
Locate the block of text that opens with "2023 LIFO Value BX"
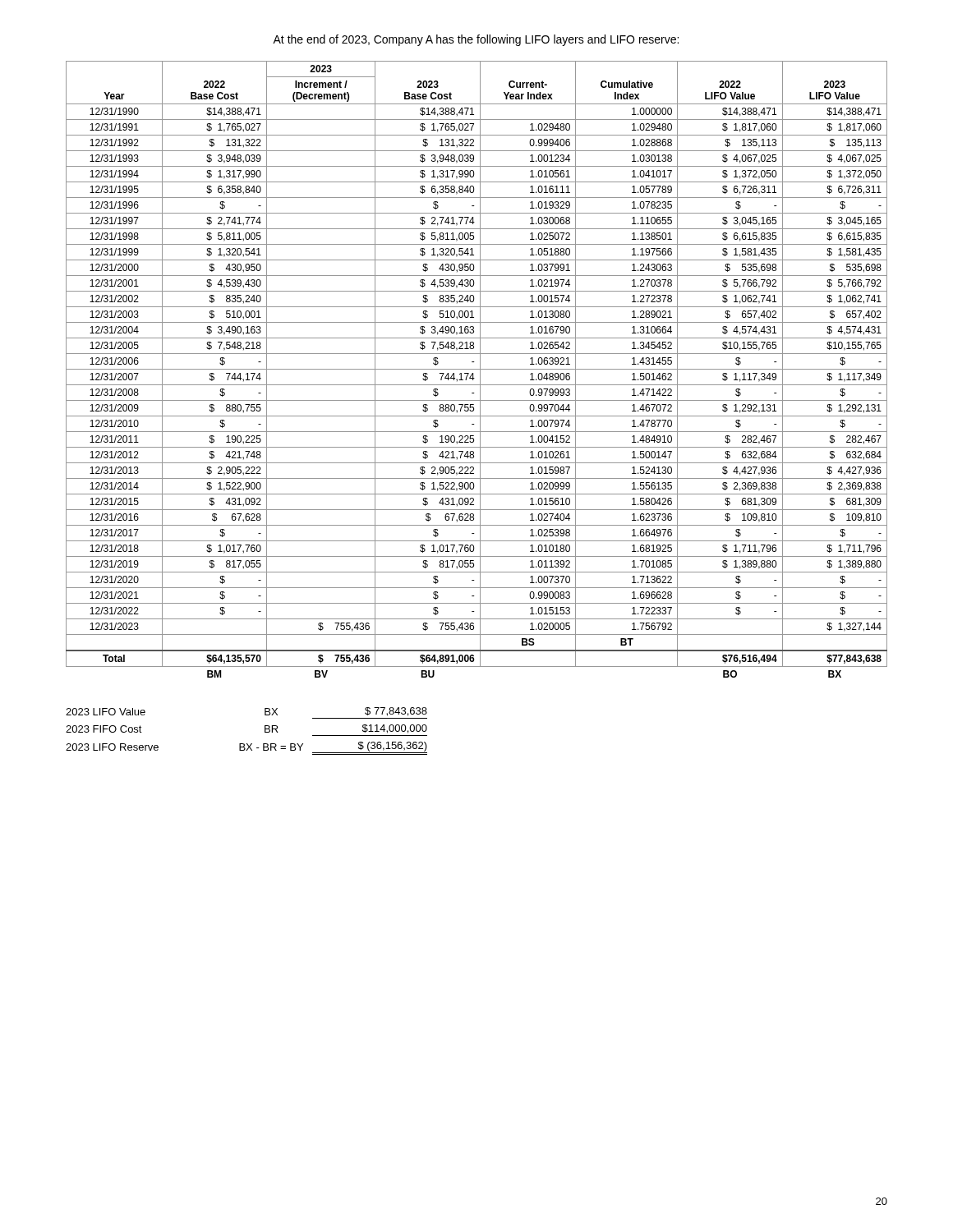(105, 712)
